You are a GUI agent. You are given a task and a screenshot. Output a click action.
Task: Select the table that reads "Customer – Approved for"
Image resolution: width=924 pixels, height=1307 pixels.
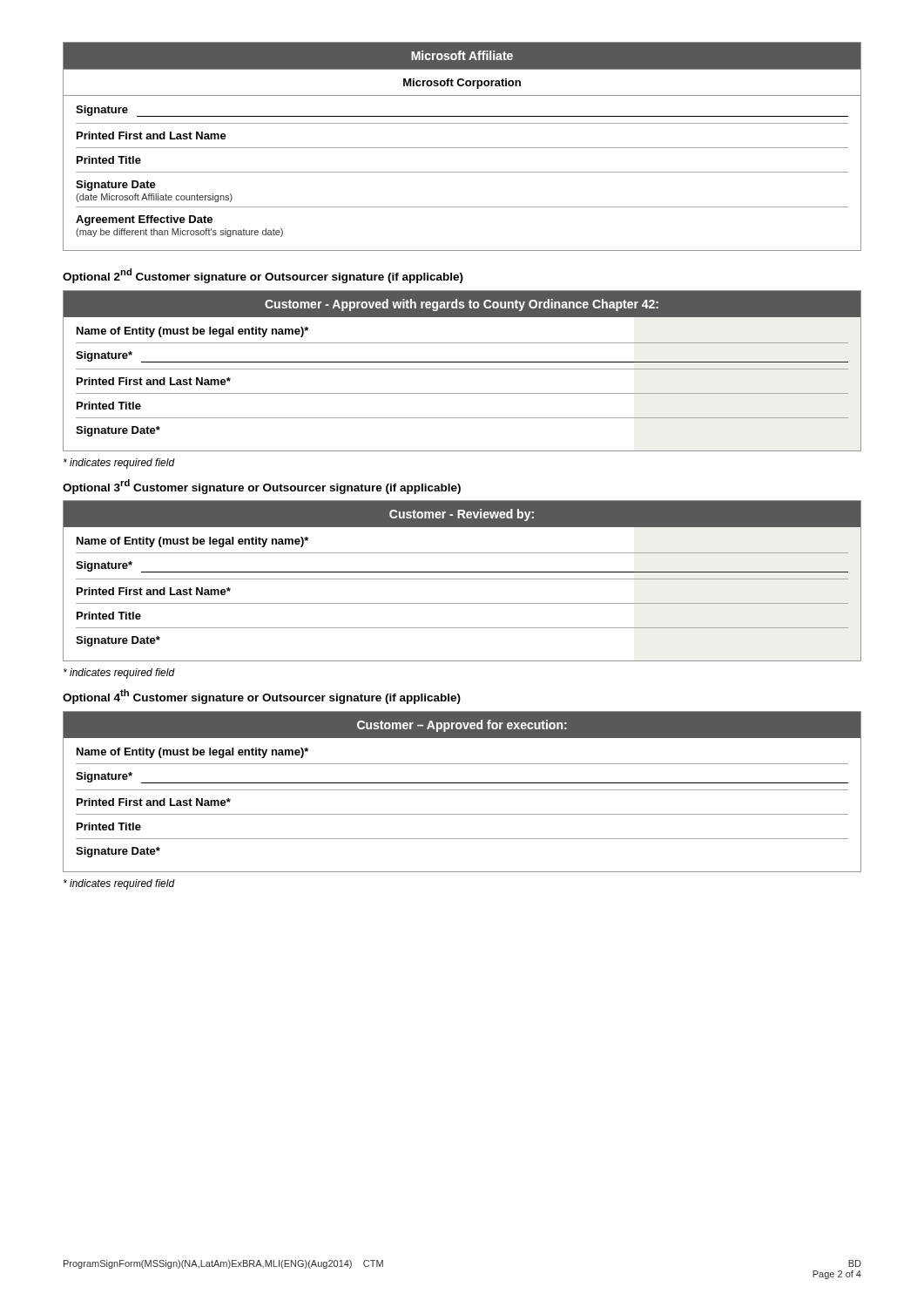[x=462, y=791]
